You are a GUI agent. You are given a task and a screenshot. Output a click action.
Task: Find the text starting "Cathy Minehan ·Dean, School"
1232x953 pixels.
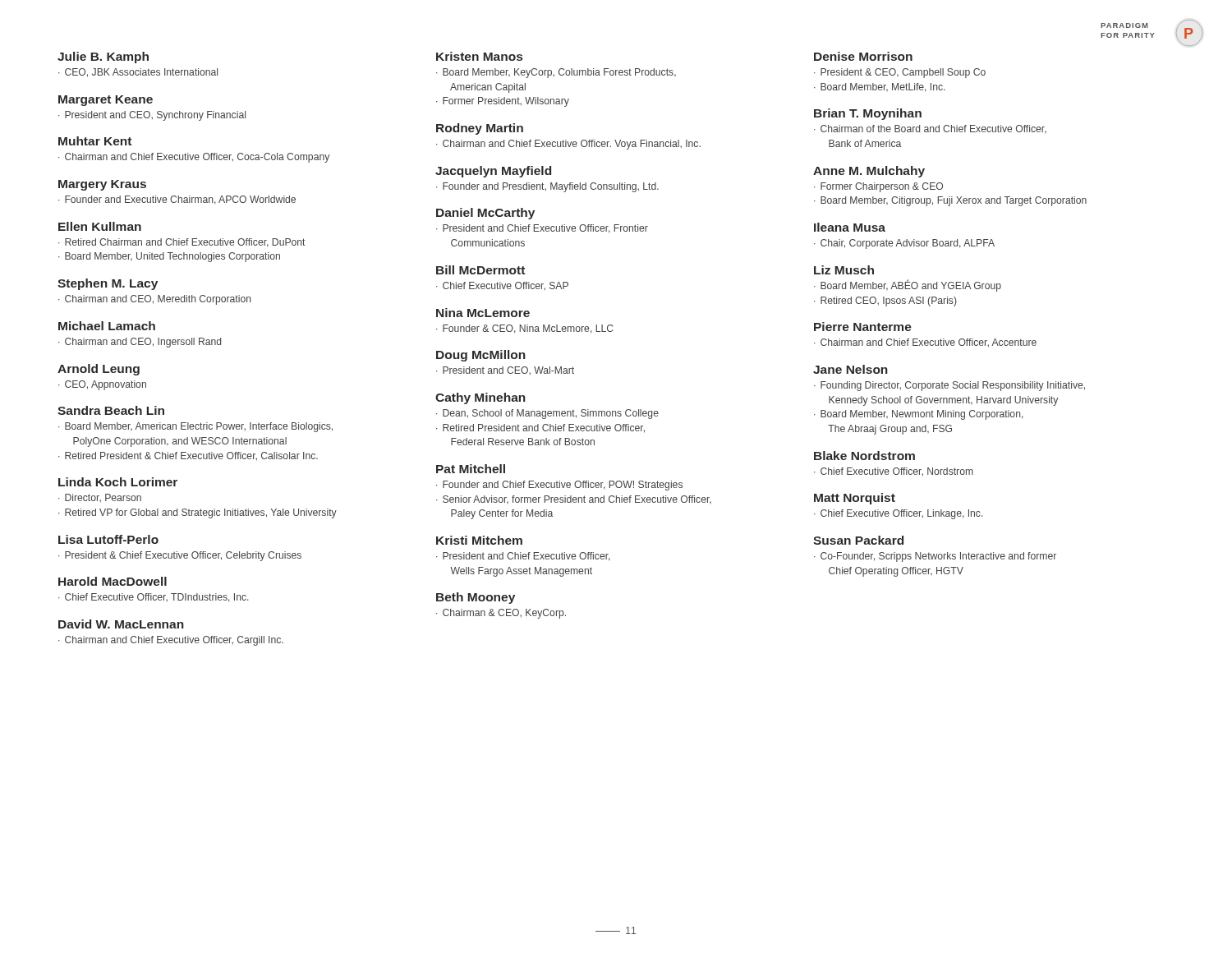coord(609,420)
